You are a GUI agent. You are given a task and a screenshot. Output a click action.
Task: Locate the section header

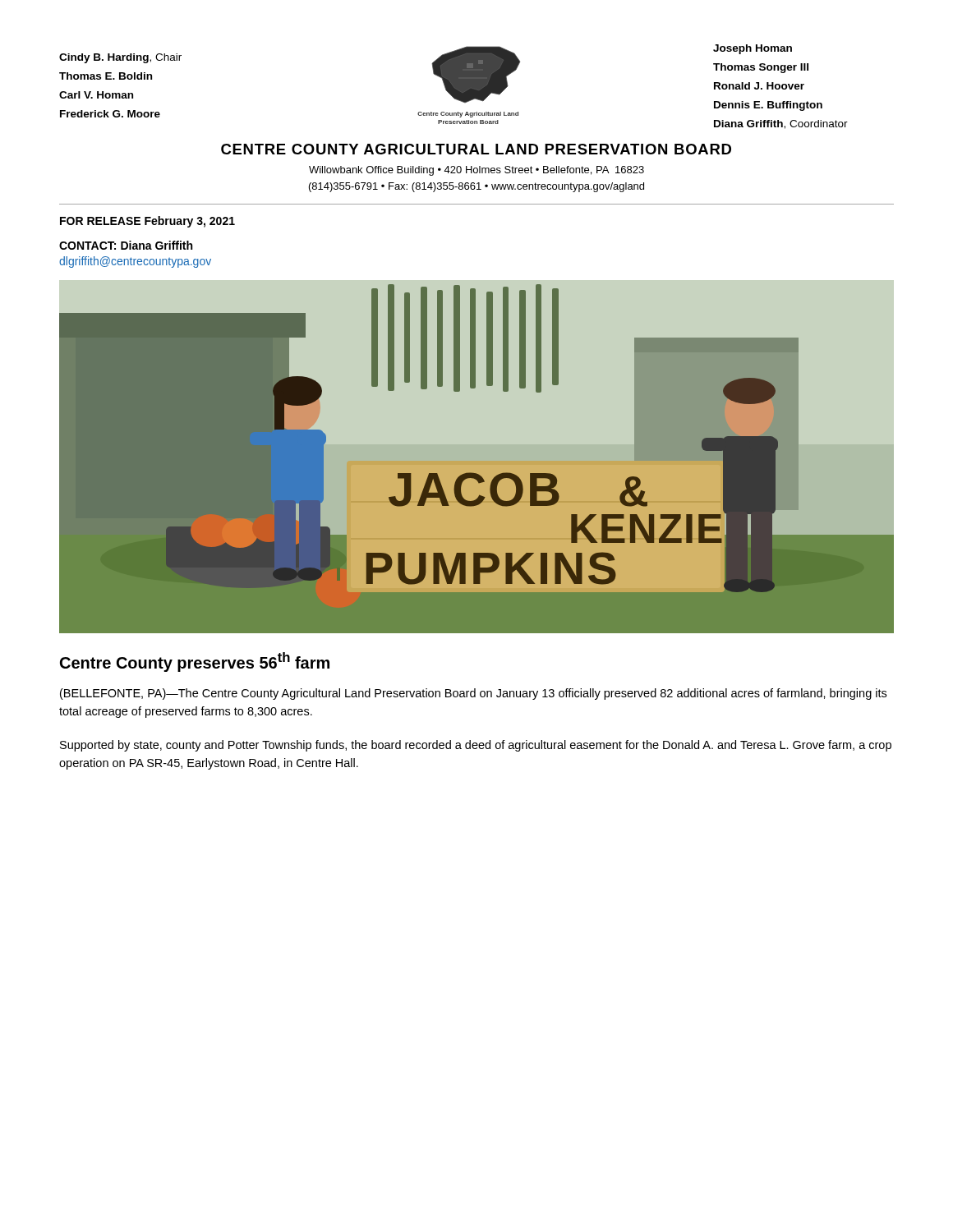pos(195,661)
